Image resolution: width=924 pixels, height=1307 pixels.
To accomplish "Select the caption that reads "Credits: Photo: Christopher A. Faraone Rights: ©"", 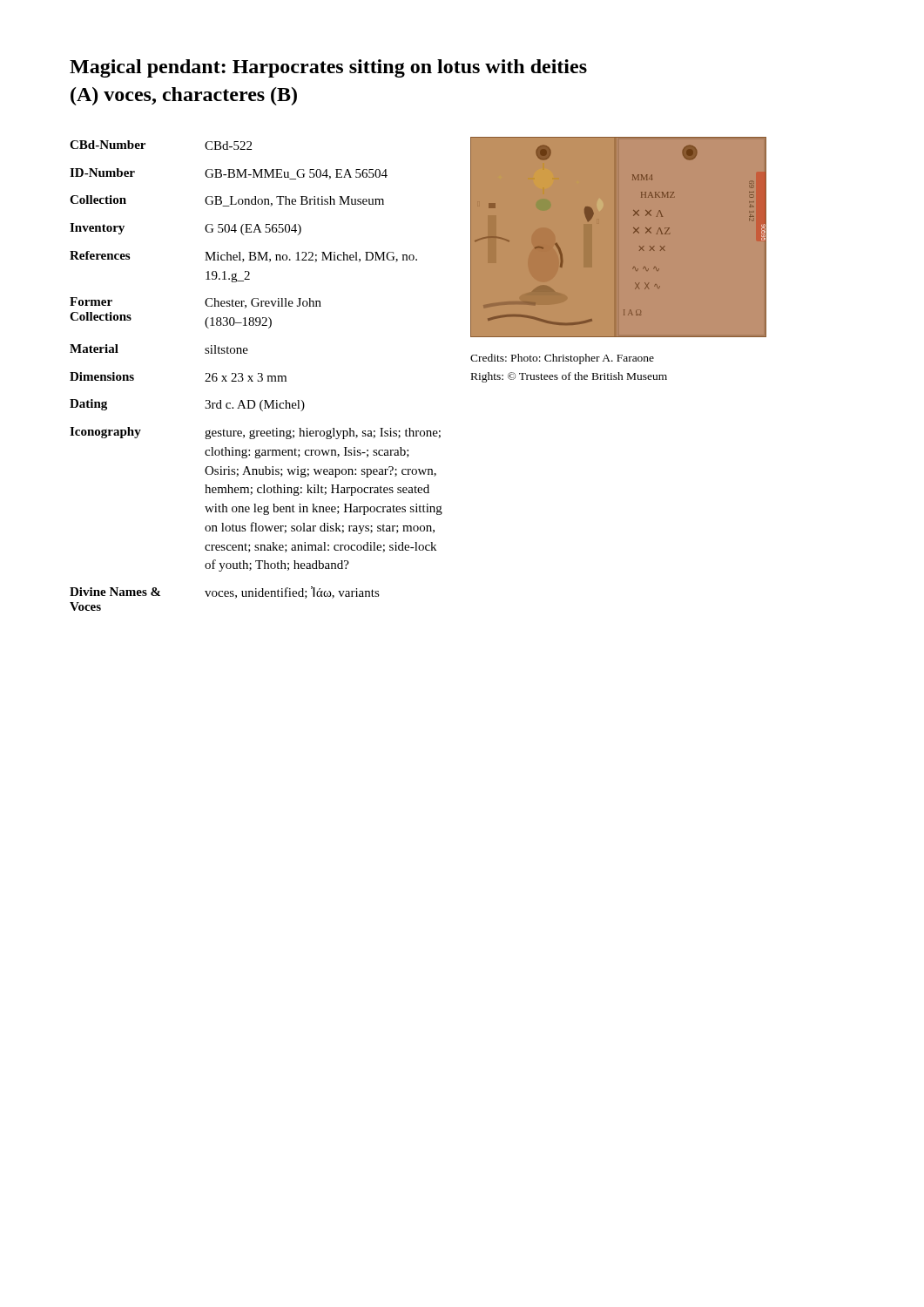I will coord(569,367).
